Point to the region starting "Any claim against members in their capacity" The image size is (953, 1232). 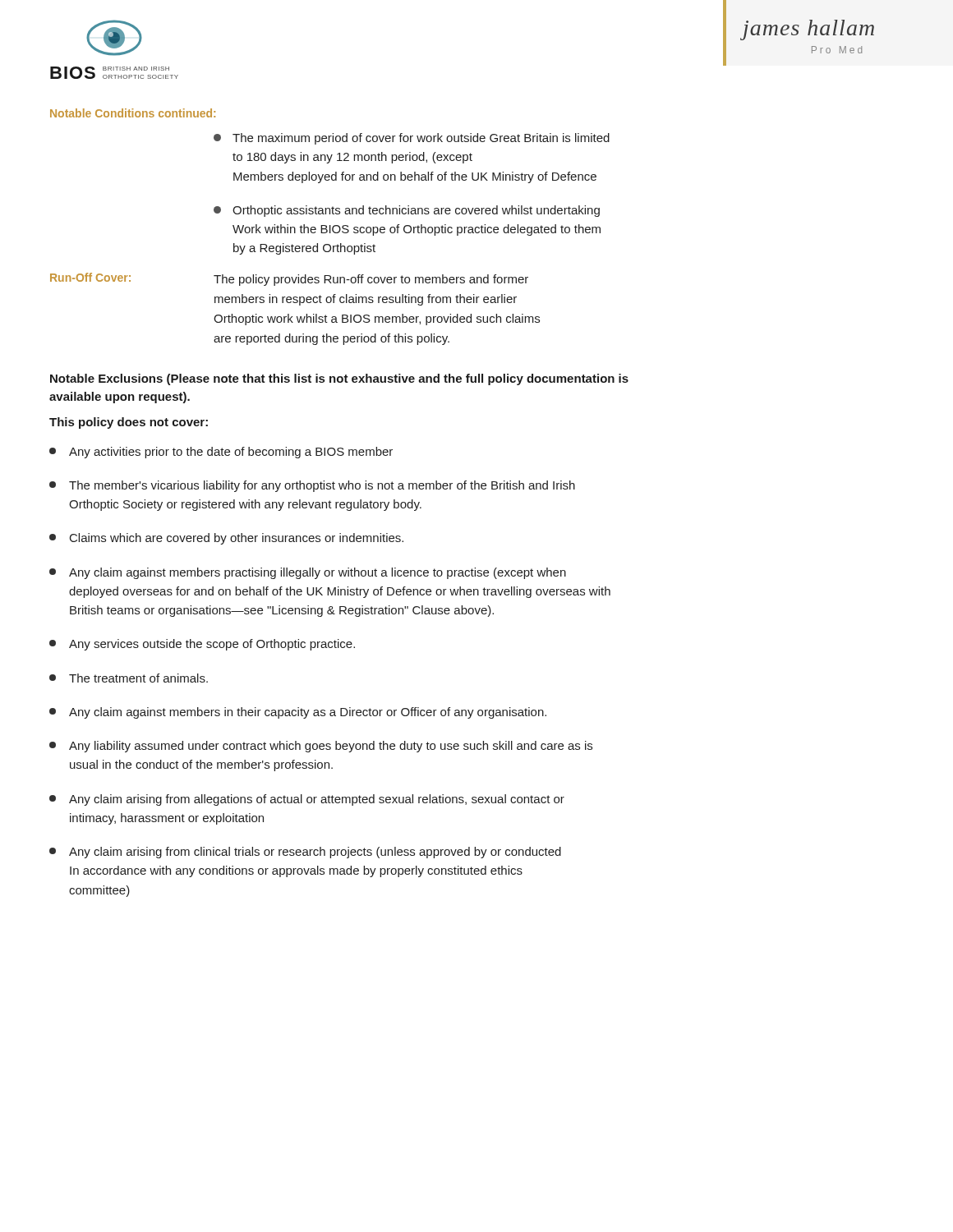point(298,712)
